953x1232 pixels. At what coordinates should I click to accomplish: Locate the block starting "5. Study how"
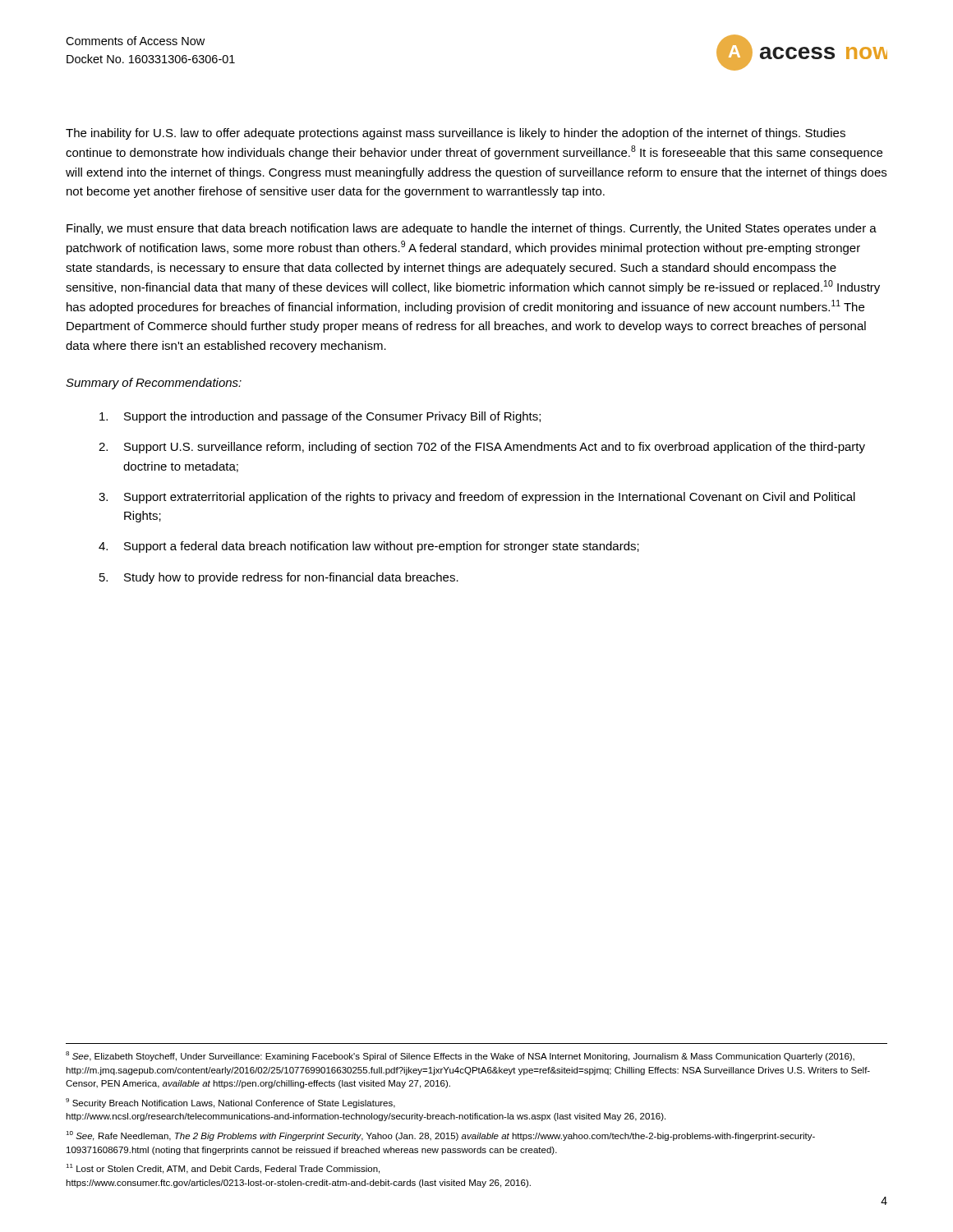(x=279, y=578)
